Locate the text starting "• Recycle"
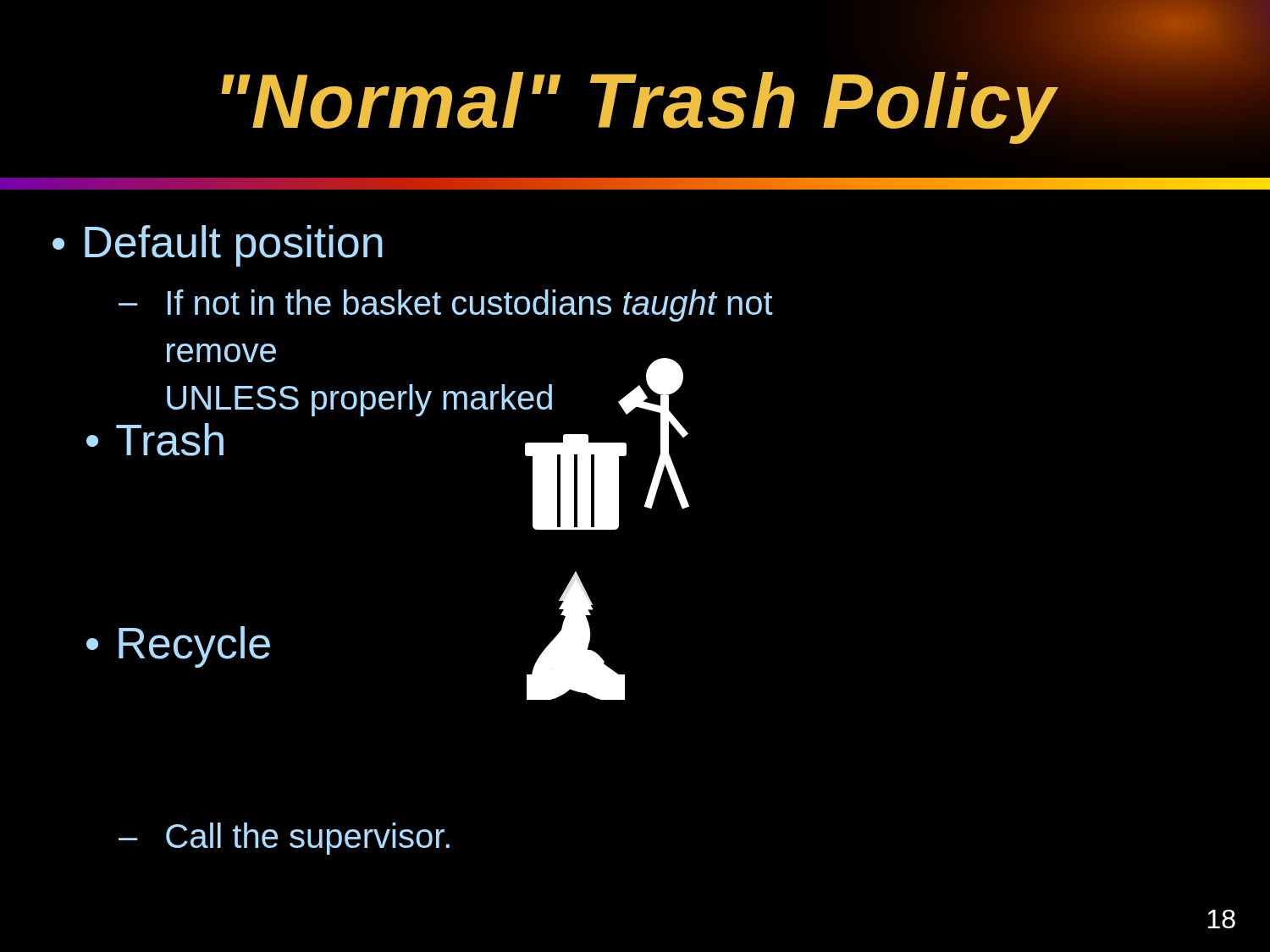 (x=178, y=643)
